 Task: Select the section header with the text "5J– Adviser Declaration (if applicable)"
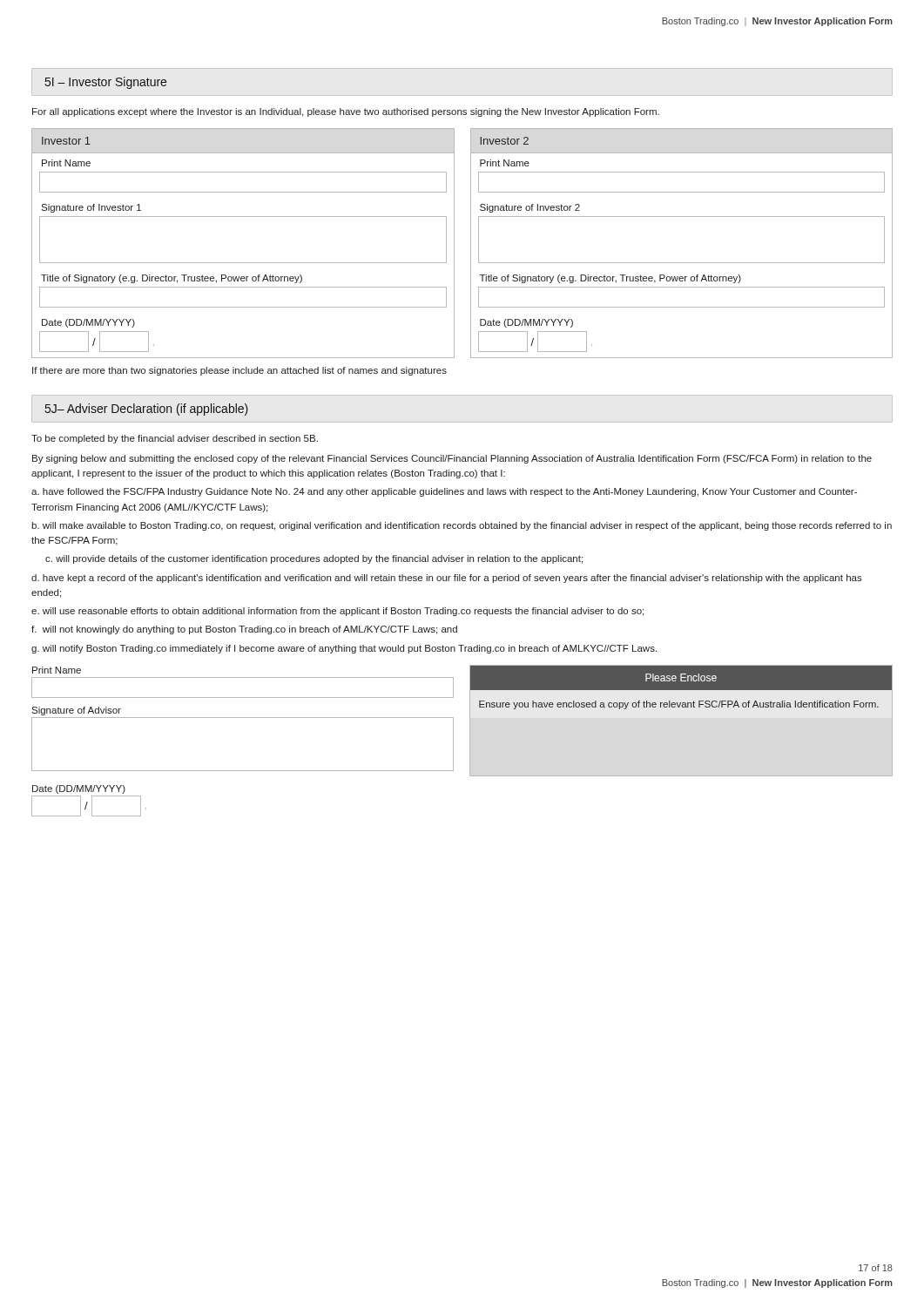147,410
